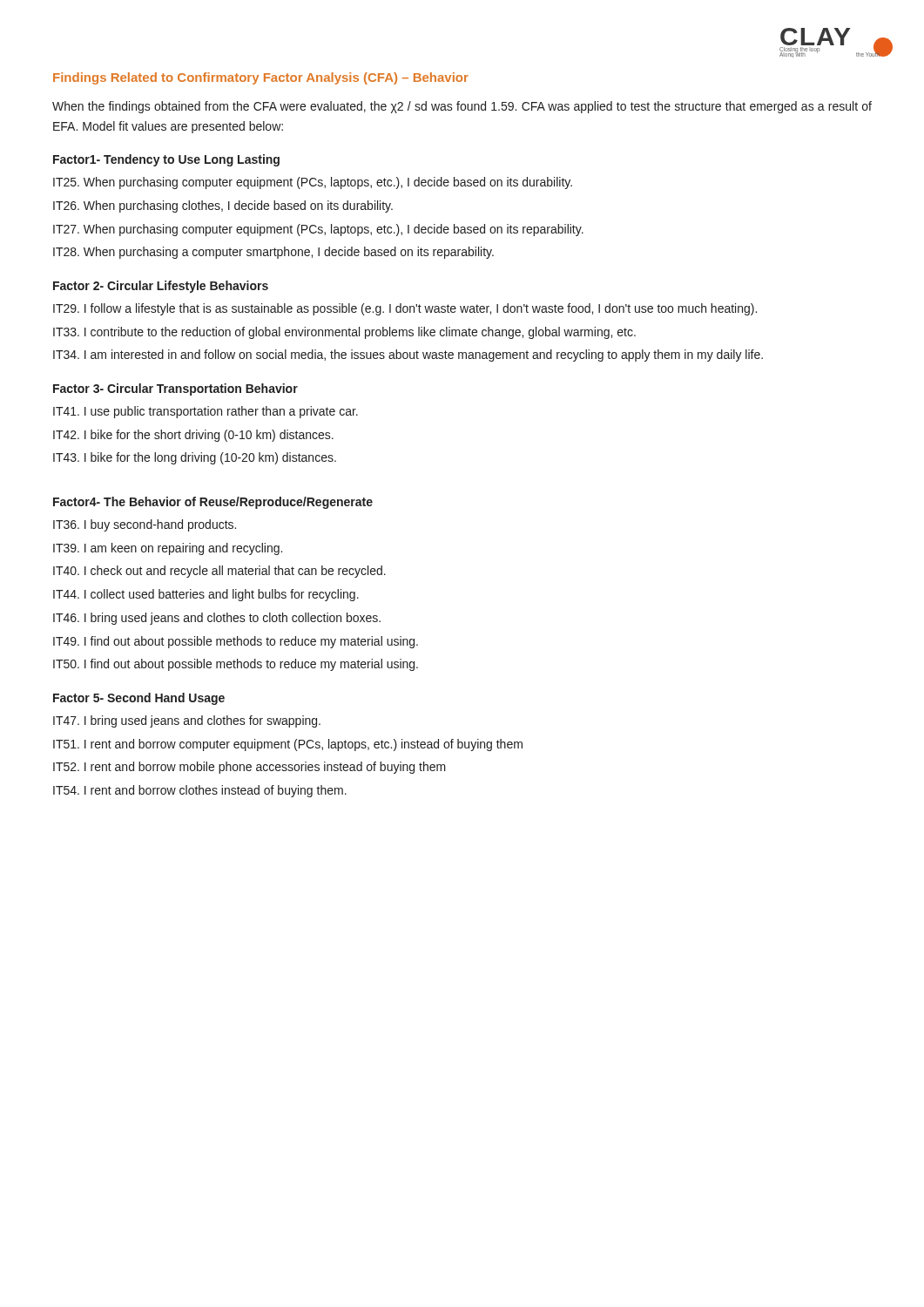
Task: Navigate to the text block starting "Factor 5- Second Hand"
Action: pyautogui.click(x=139, y=698)
